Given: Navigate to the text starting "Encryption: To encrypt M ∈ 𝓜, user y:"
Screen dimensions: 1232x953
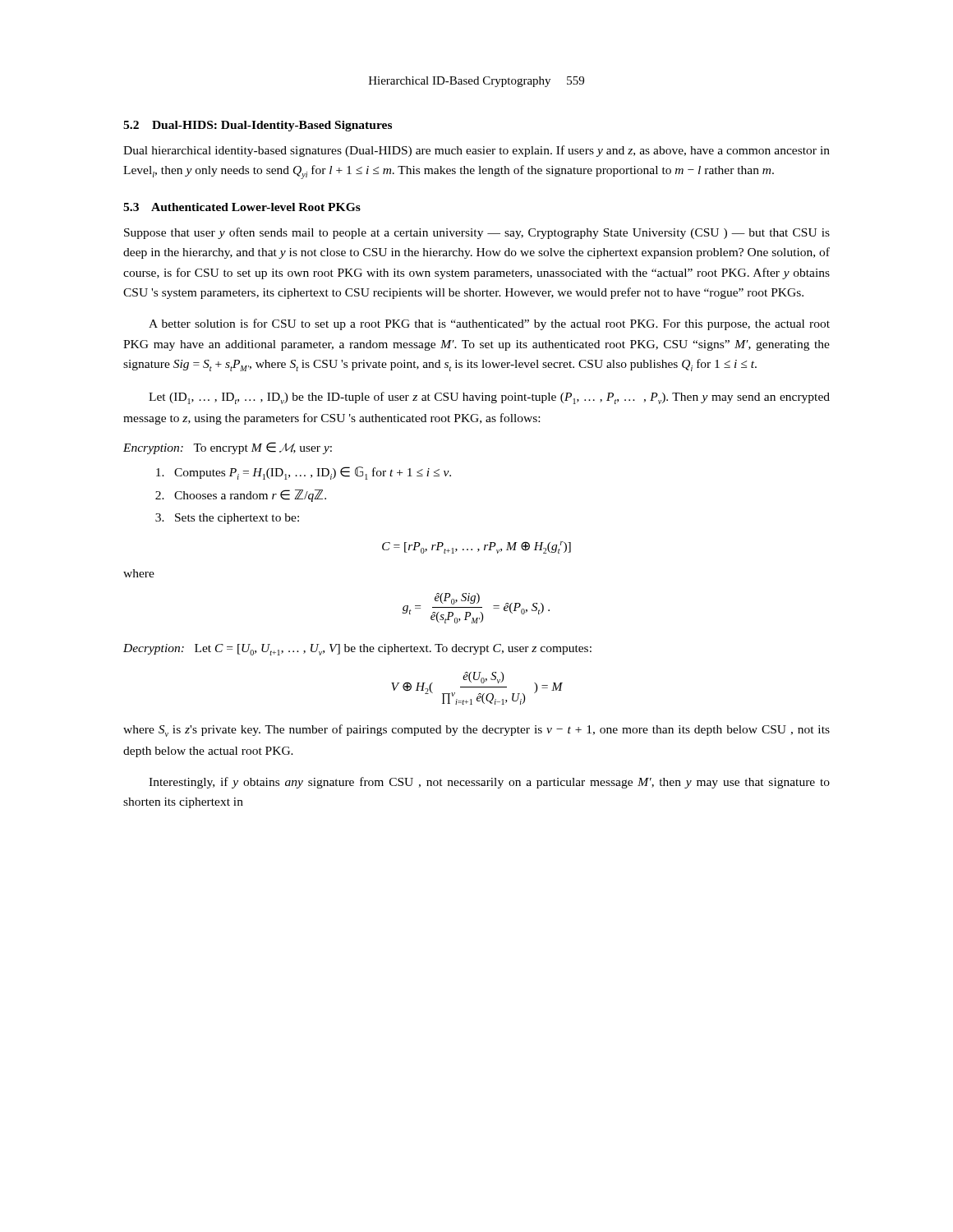Looking at the screenshot, I should tap(228, 447).
